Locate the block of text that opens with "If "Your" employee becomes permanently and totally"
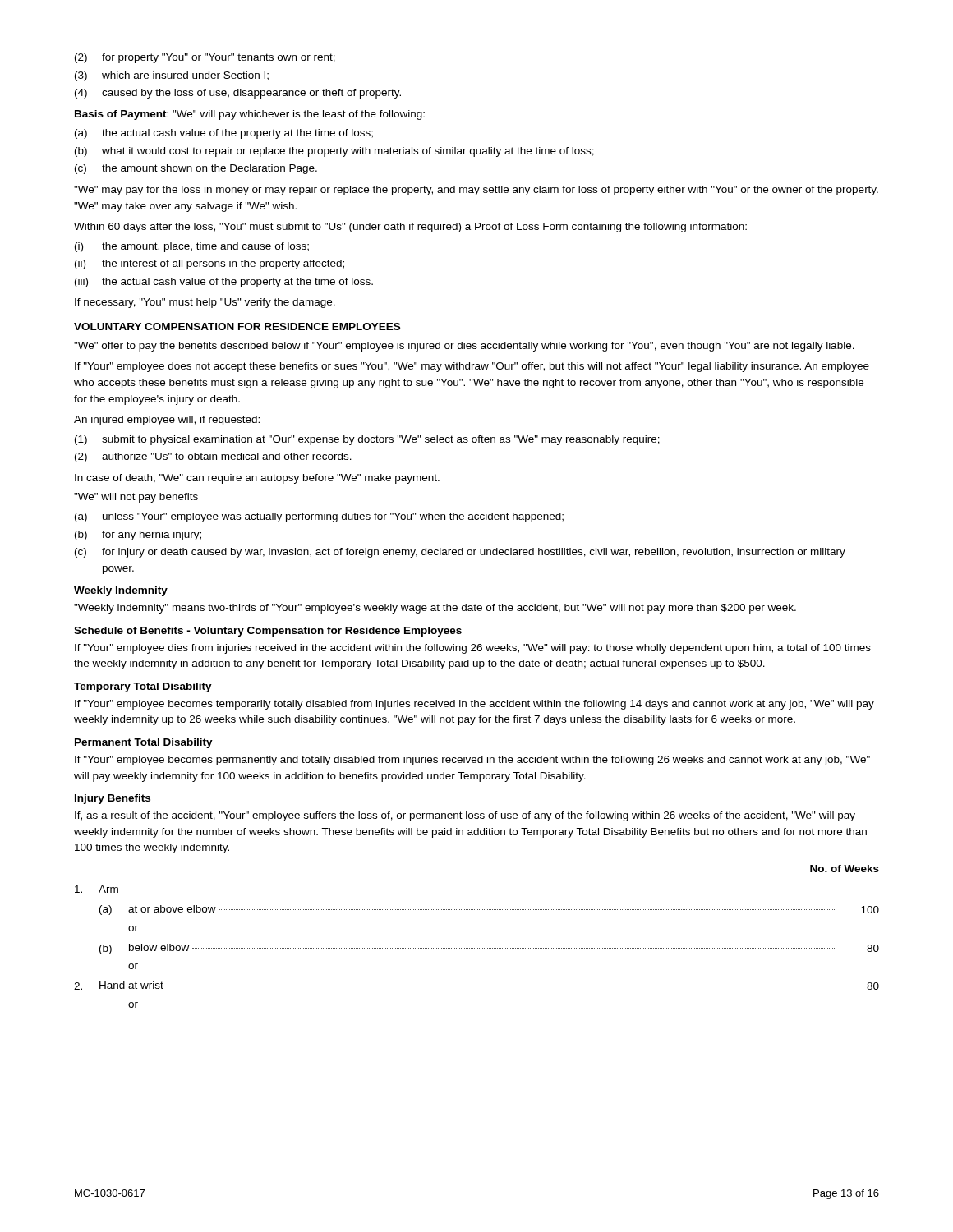This screenshot has height=1232, width=953. click(x=472, y=767)
